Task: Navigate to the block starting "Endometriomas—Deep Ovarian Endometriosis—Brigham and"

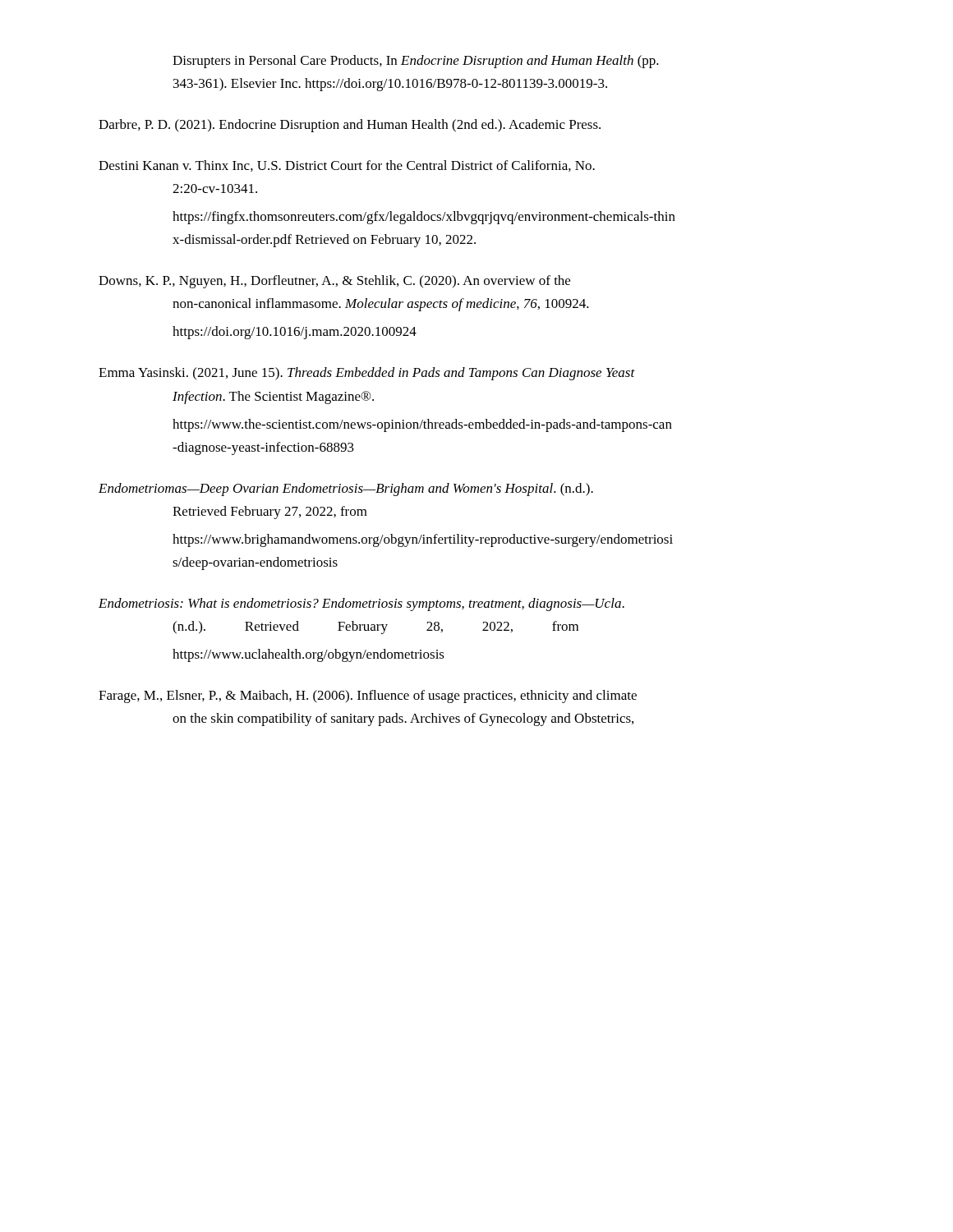Action: click(346, 490)
